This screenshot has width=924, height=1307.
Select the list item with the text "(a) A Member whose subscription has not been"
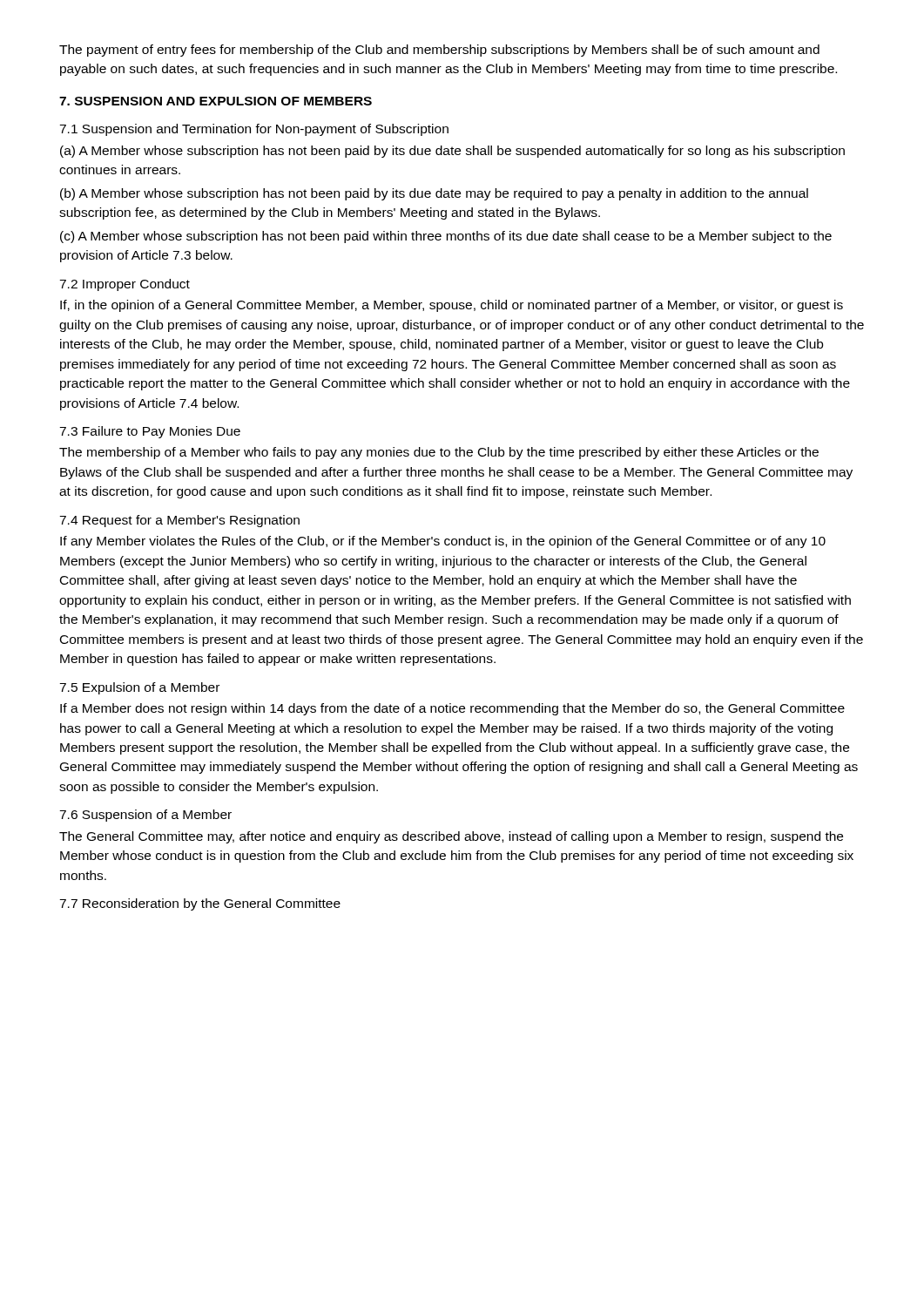[462, 161]
